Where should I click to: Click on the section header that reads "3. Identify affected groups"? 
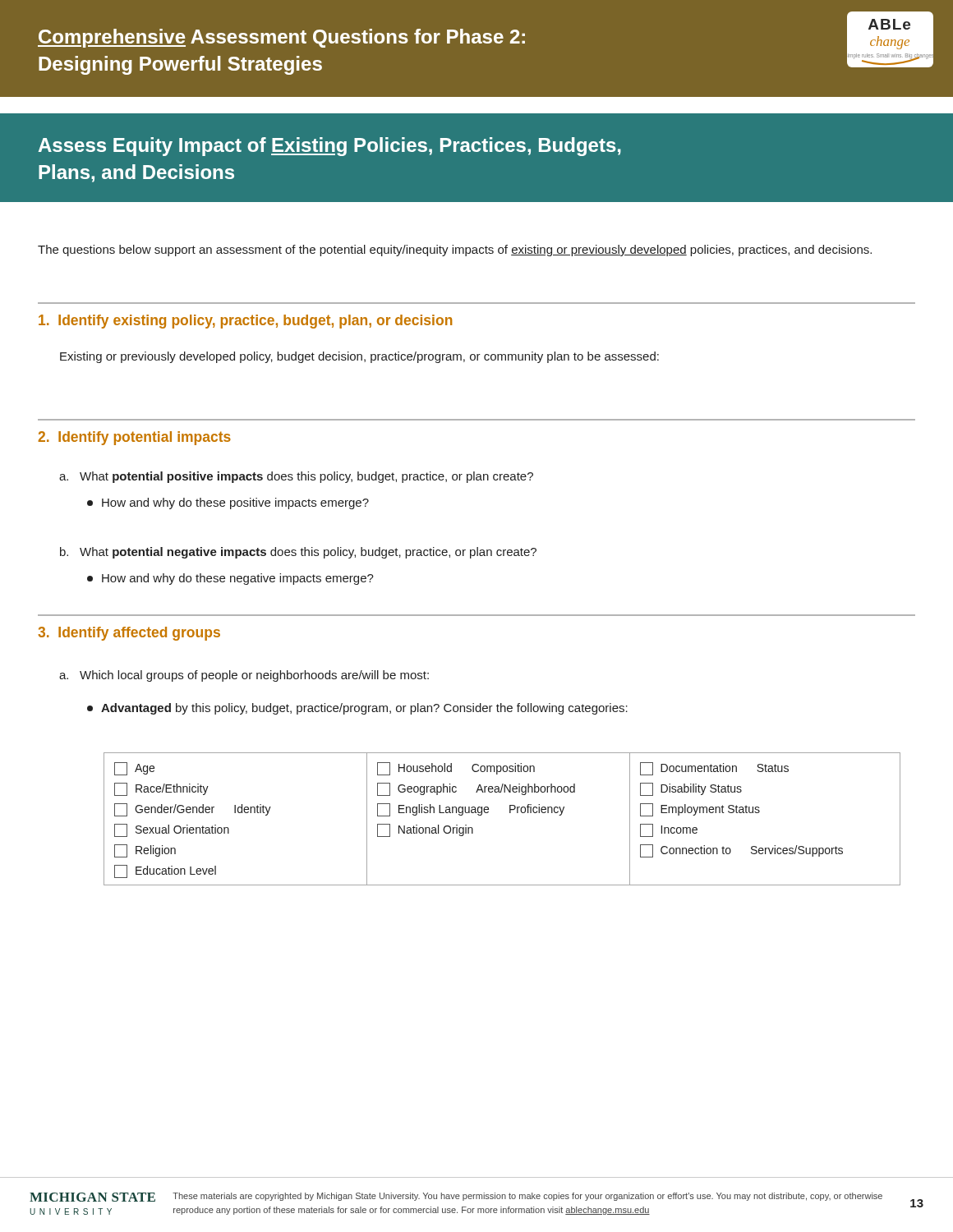tap(129, 632)
